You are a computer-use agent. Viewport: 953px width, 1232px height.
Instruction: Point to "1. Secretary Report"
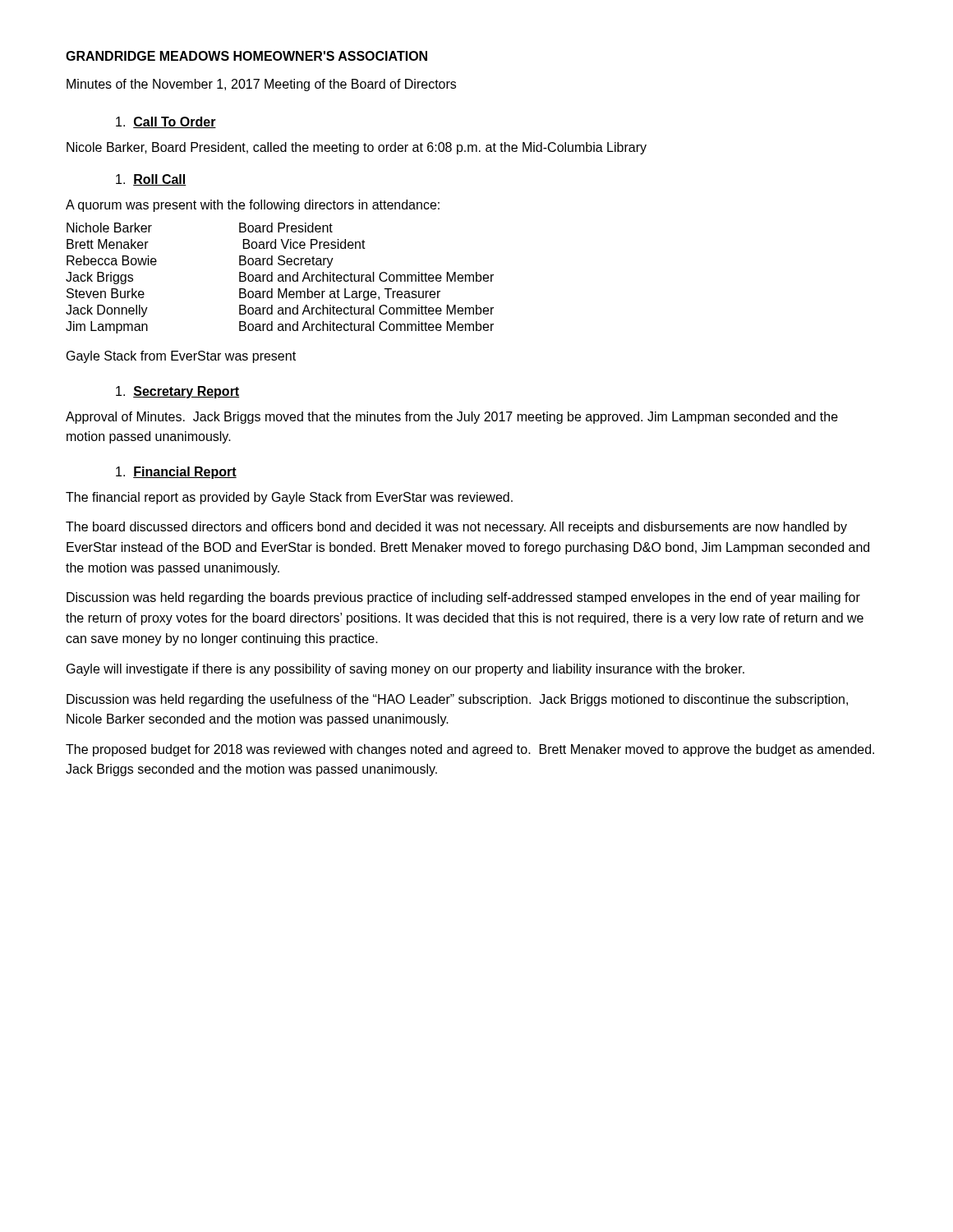tap(177, 391)
